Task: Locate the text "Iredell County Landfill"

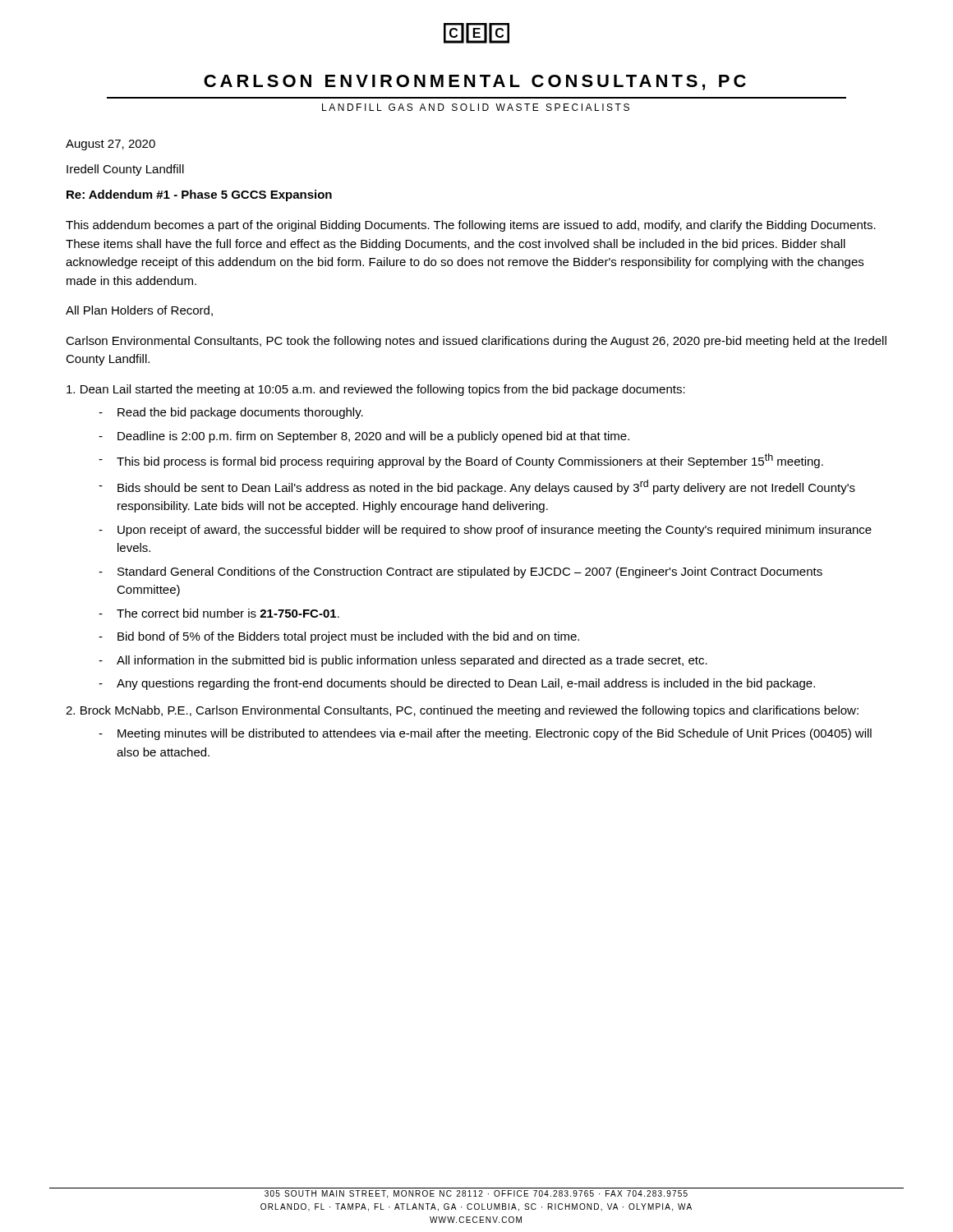Action: coord(125,169)
